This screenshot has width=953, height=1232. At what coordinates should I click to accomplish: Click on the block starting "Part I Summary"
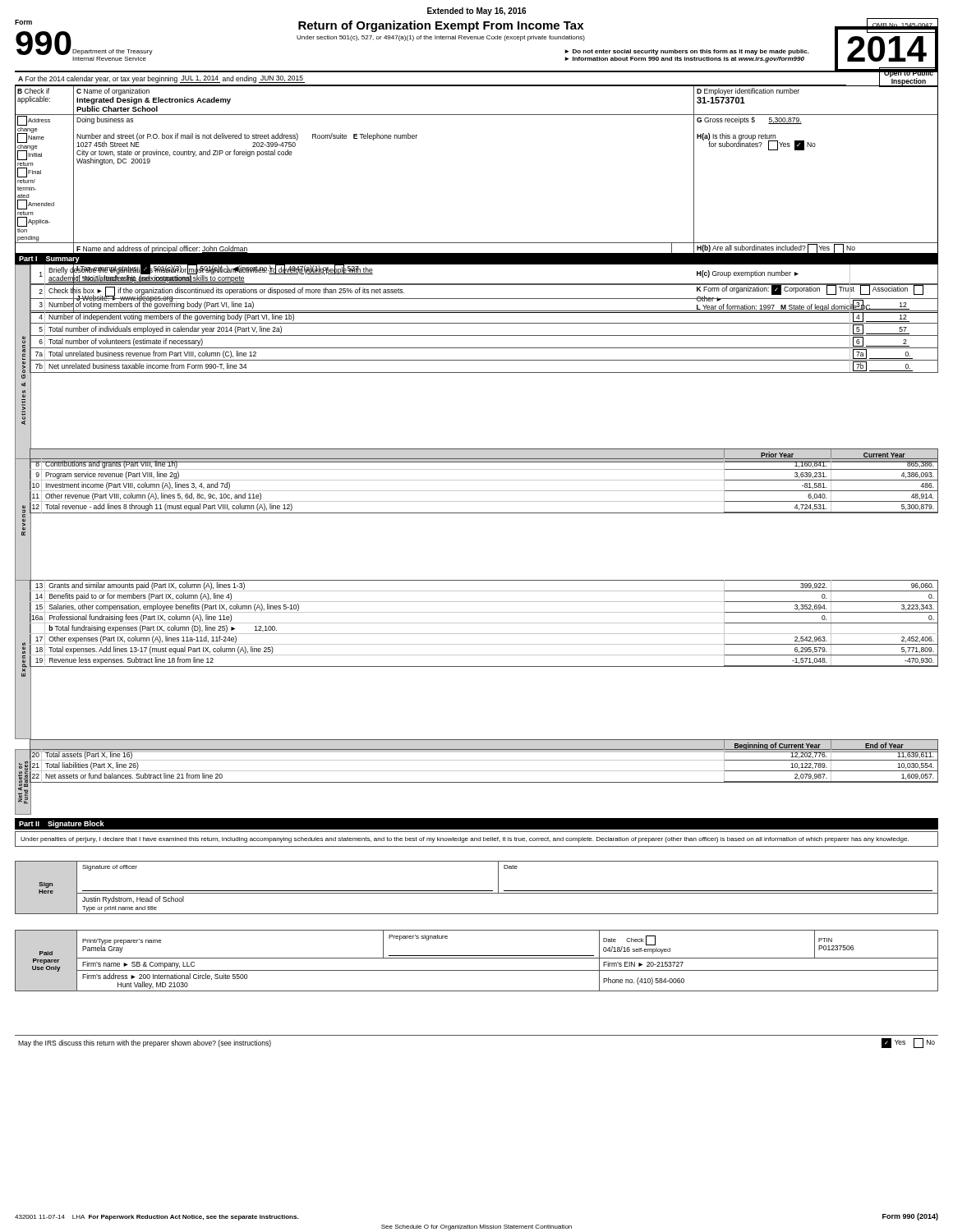pyautogui.click(x=49, y=259)
